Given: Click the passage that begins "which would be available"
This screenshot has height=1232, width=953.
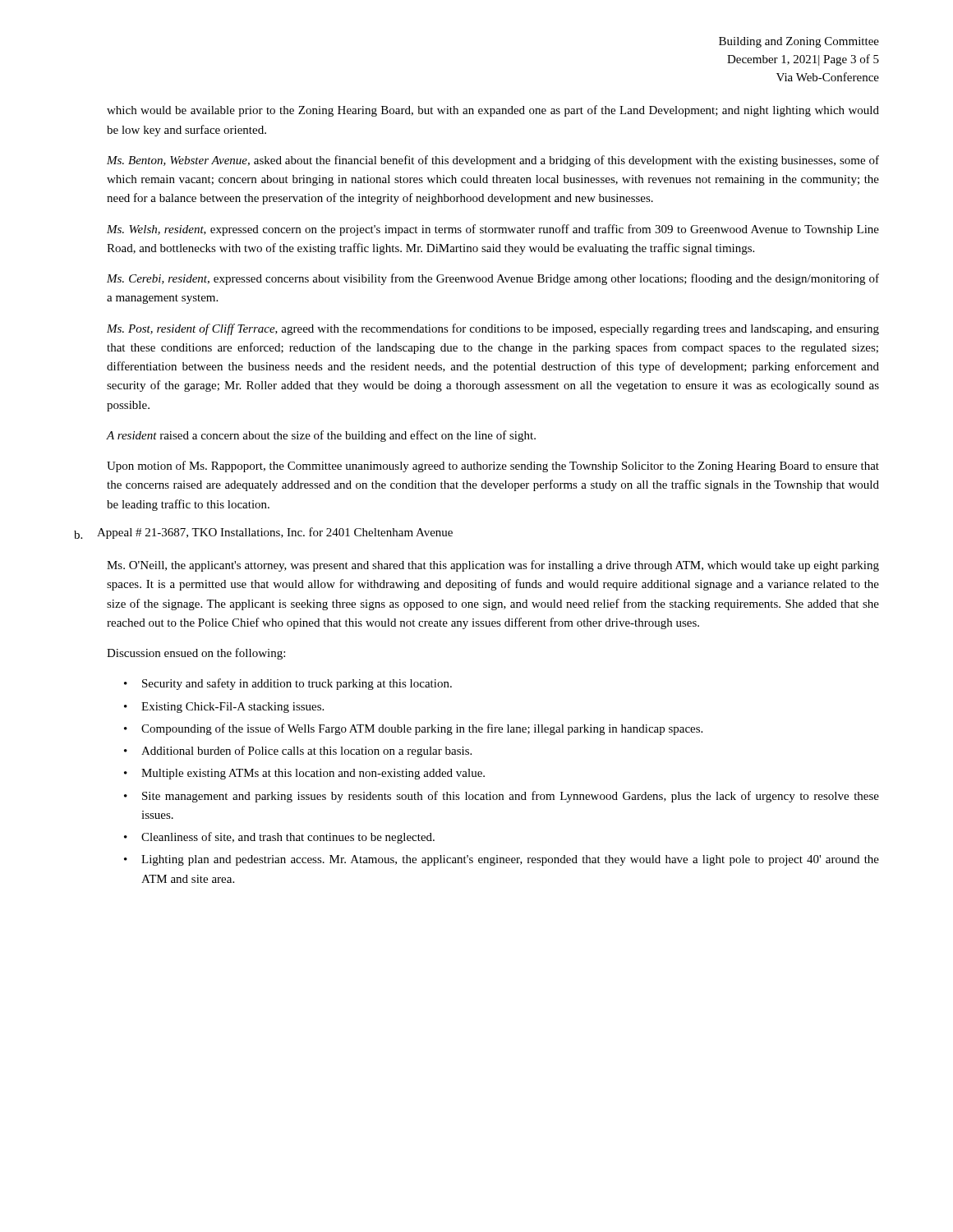Looking at the screenshot, I should (x=493, y=120).
